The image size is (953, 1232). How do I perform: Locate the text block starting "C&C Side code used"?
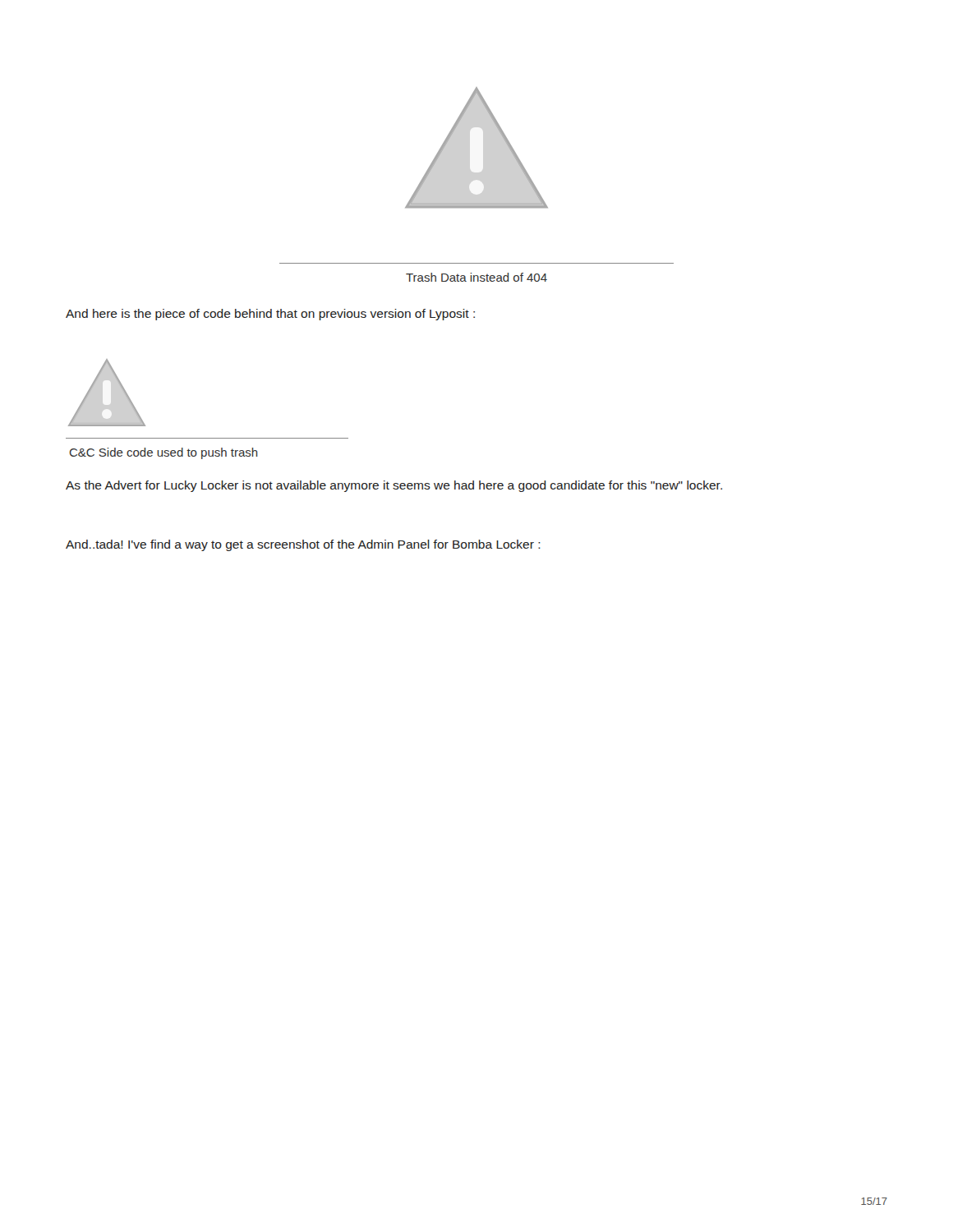pyautogui.click(x=164, y=452)
